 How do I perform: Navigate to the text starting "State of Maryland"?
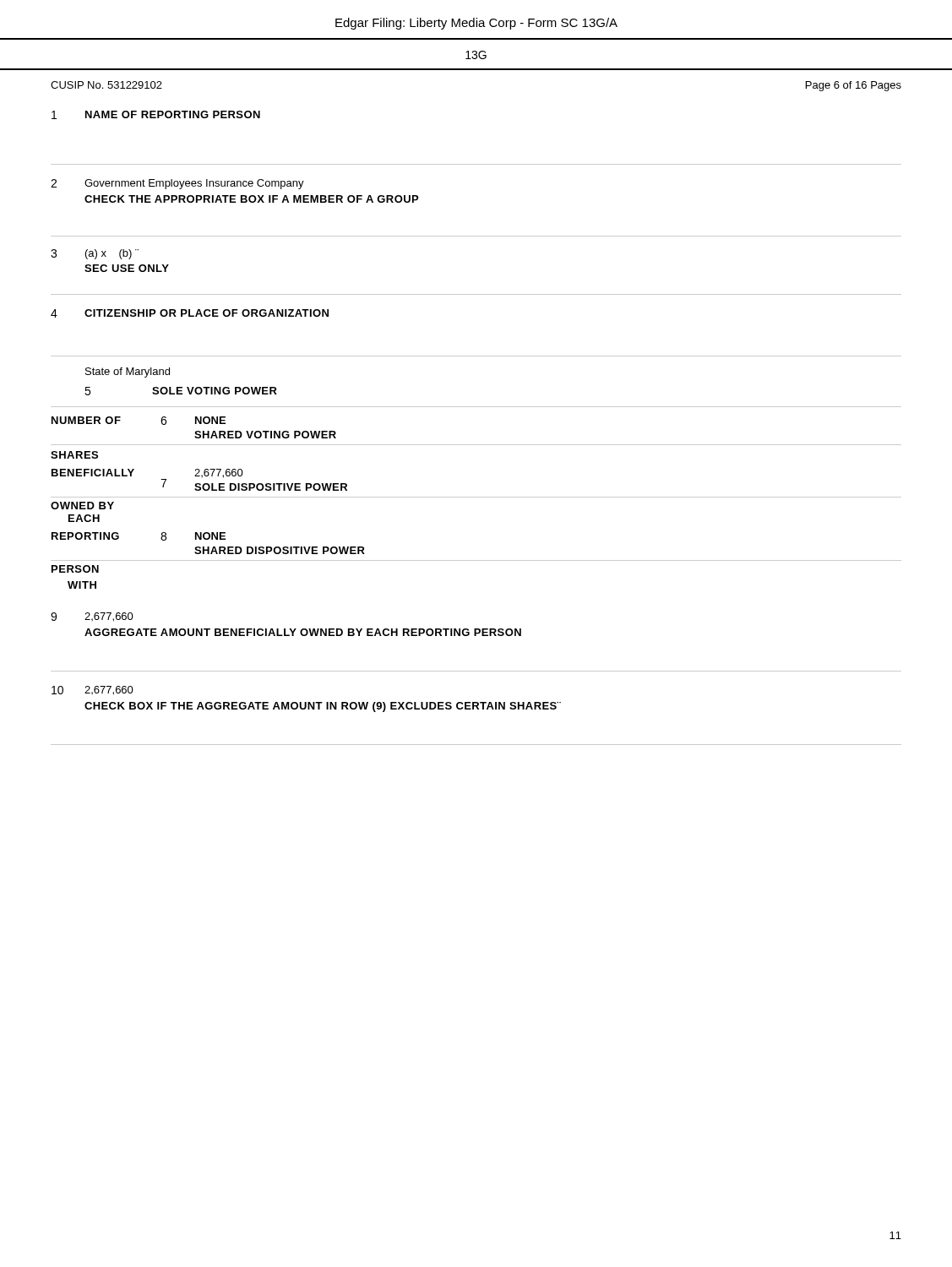pyautogui.click(x=127, y=371)
